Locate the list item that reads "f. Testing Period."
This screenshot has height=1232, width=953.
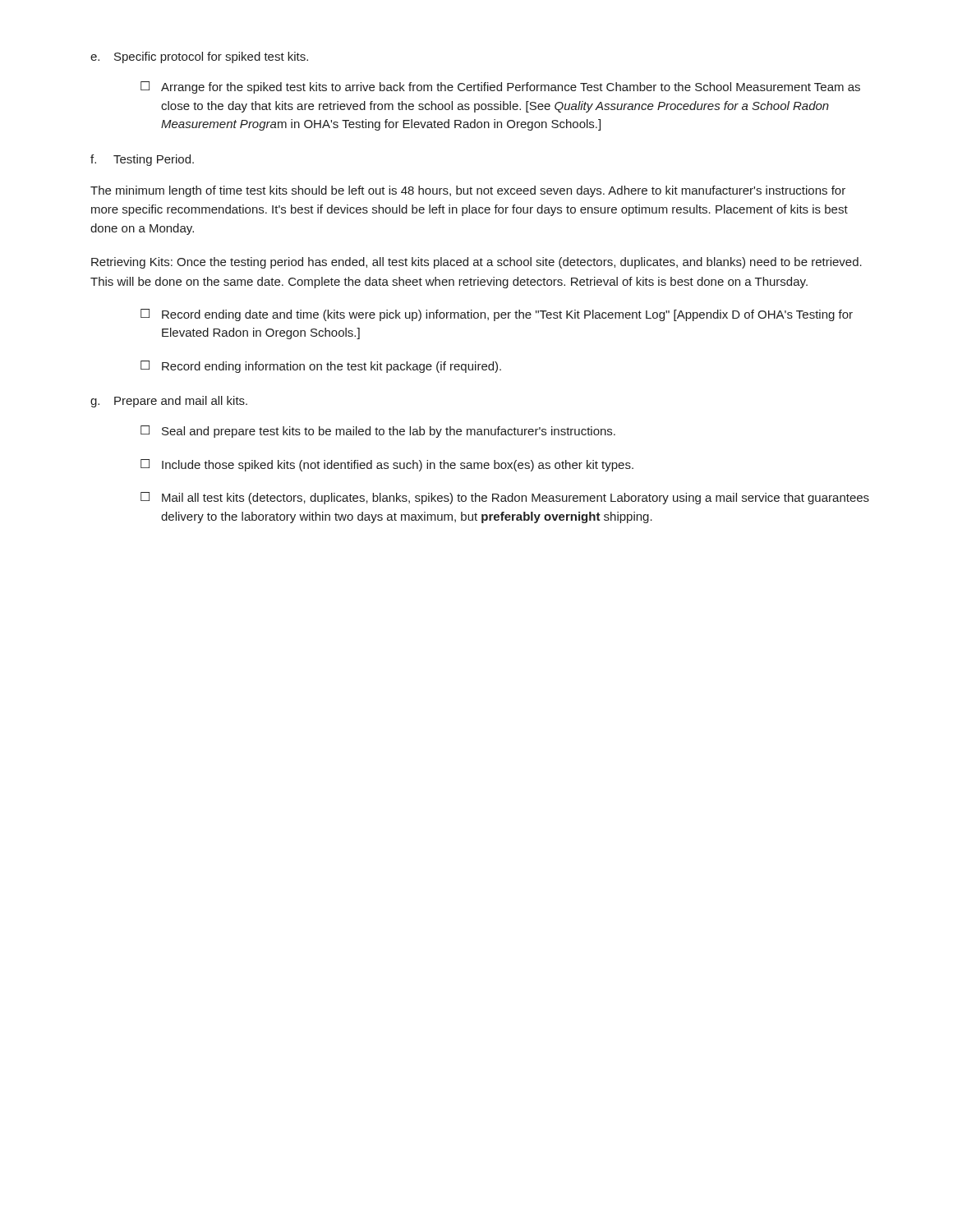pos(142,160)
